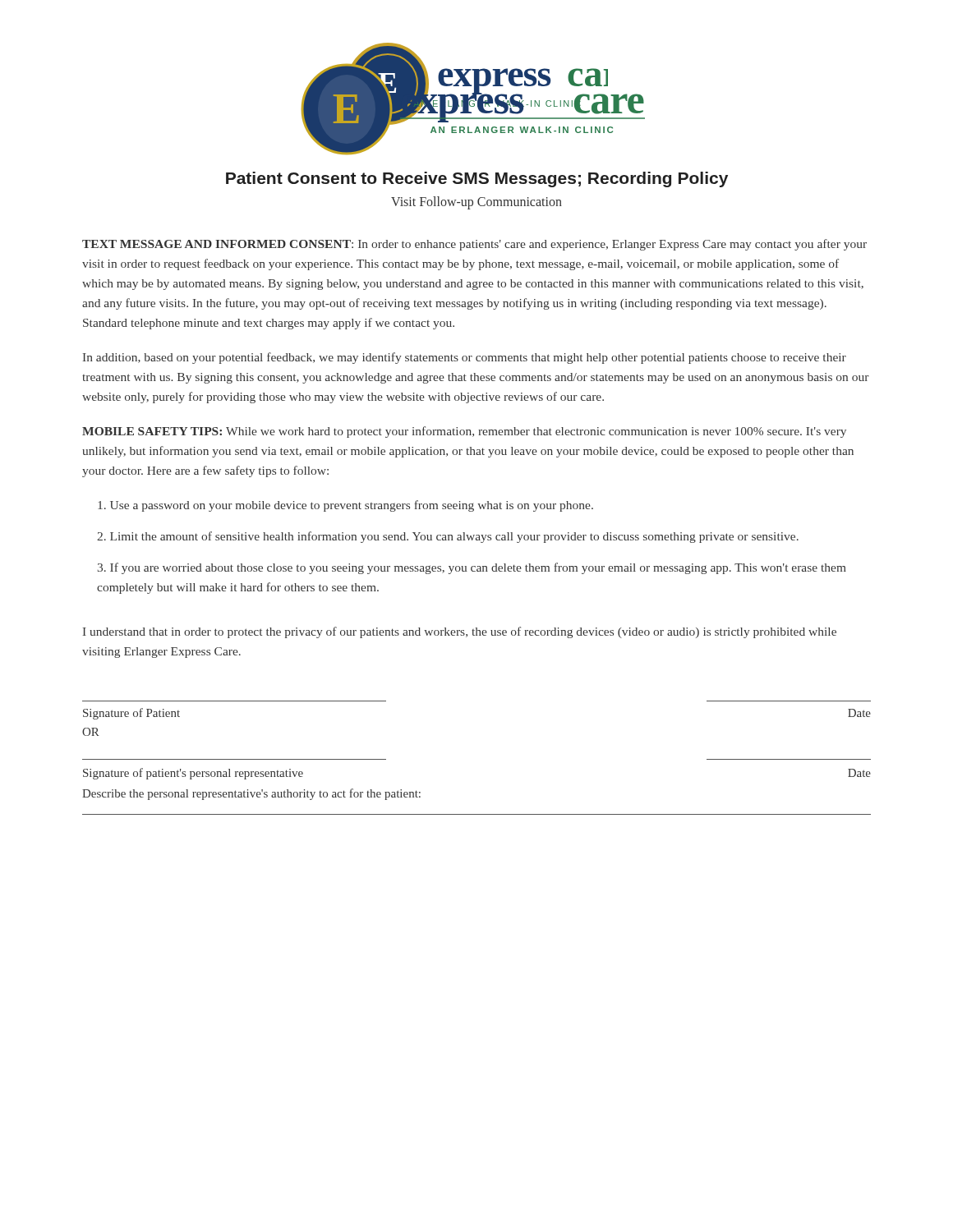Click on the list item containing "3. If you are worried about those close"
Viewport: 953px width, 1232px height.
[x=472, y=577]
